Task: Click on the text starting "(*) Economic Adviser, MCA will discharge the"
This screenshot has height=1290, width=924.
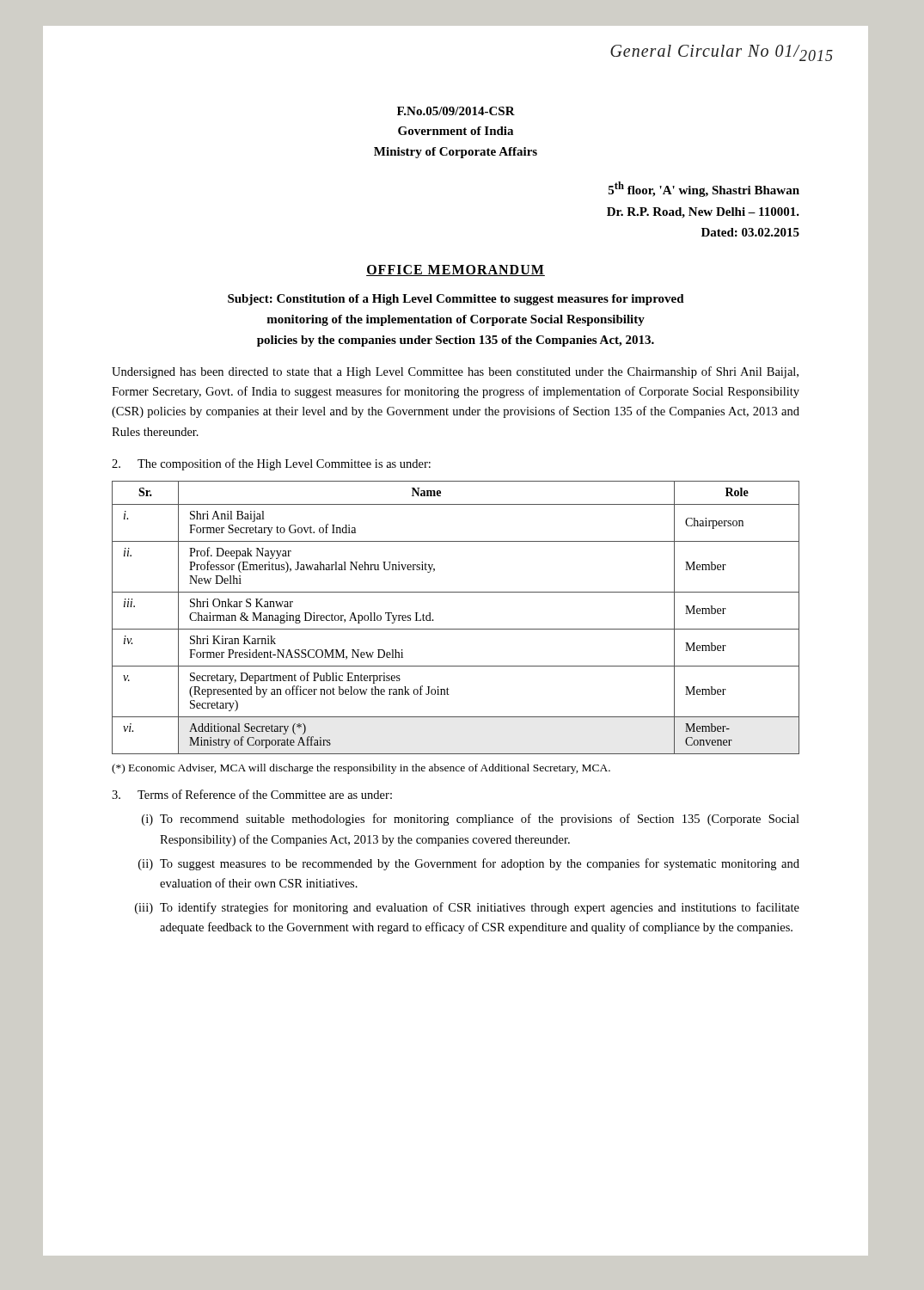Action: click(x=361, y=768)
